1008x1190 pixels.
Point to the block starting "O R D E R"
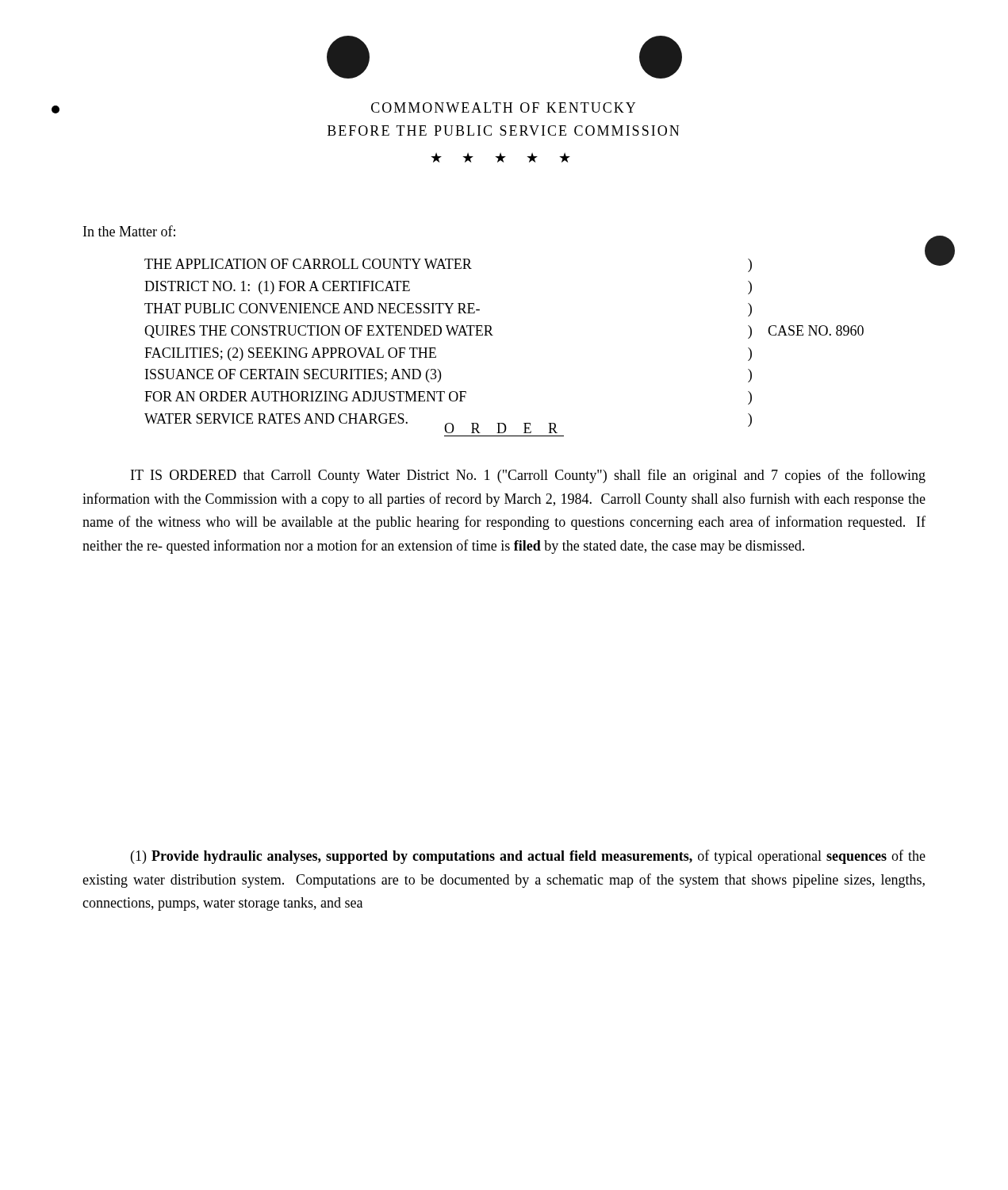click(x=504, y=428)
